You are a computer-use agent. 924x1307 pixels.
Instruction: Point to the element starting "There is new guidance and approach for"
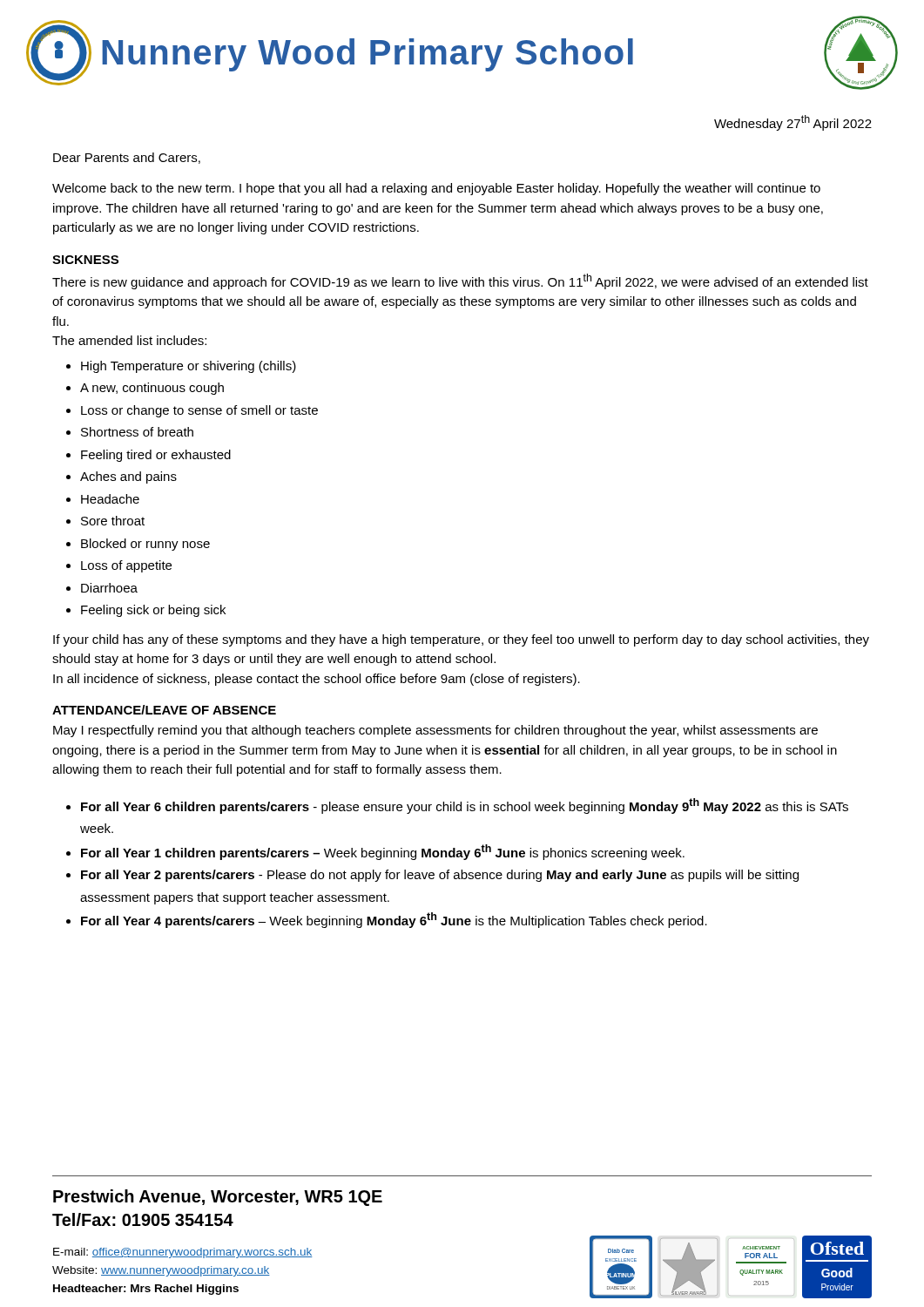pyautogui.click(x=460, y=310)
